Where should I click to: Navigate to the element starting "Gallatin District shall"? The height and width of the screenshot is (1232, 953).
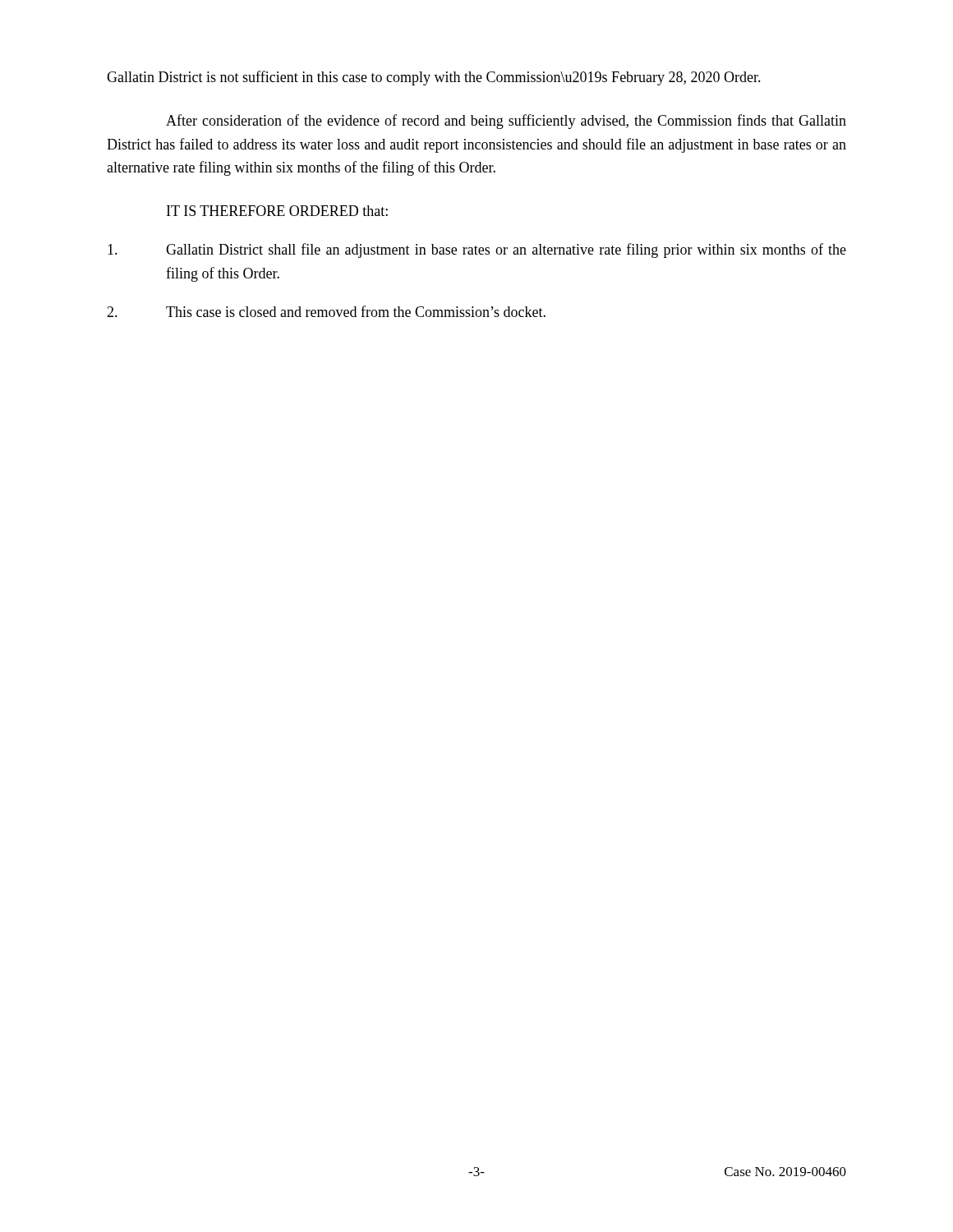coord(476,262)
